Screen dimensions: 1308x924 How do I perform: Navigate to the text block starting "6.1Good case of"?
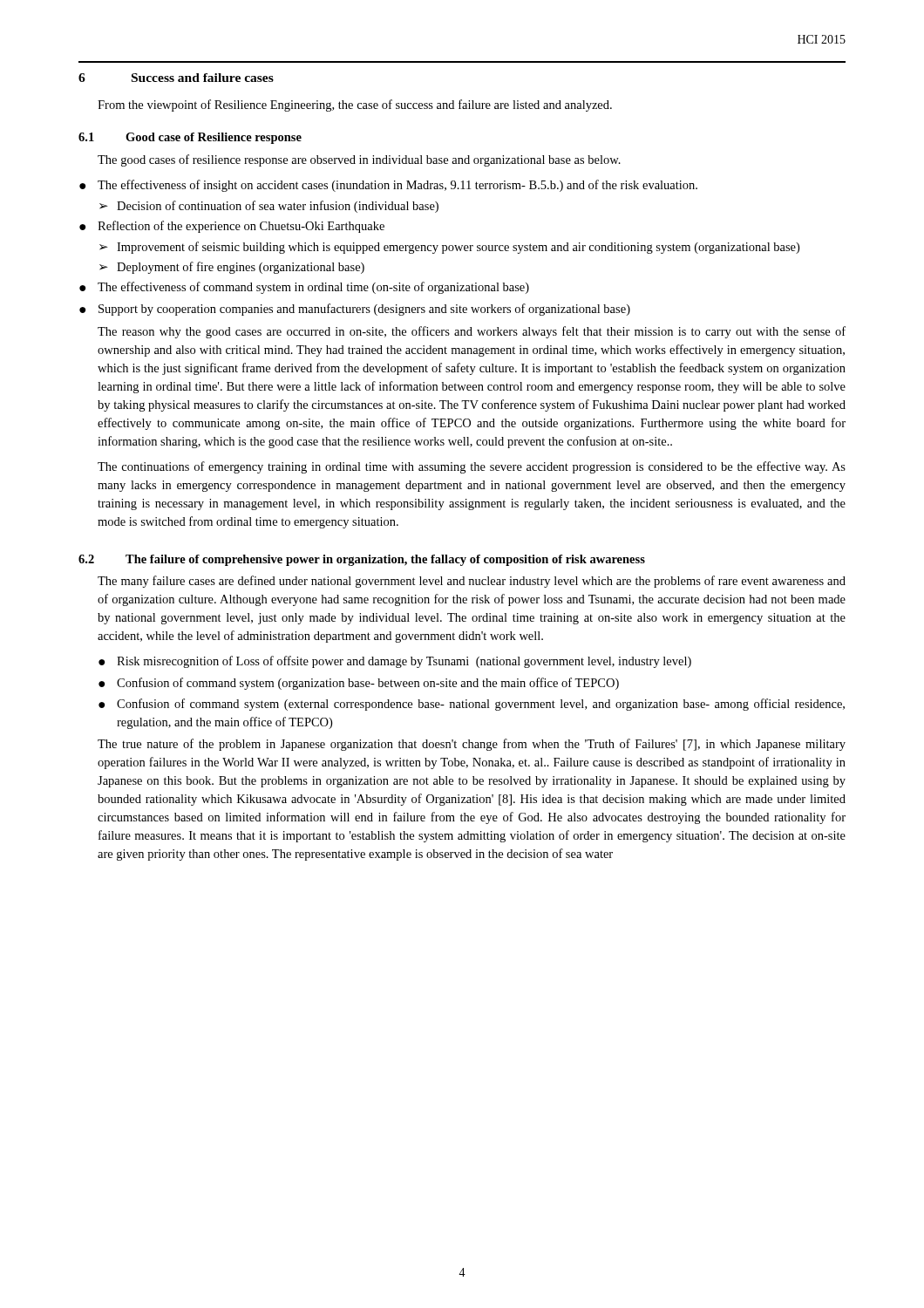click(x=190, y=138)
